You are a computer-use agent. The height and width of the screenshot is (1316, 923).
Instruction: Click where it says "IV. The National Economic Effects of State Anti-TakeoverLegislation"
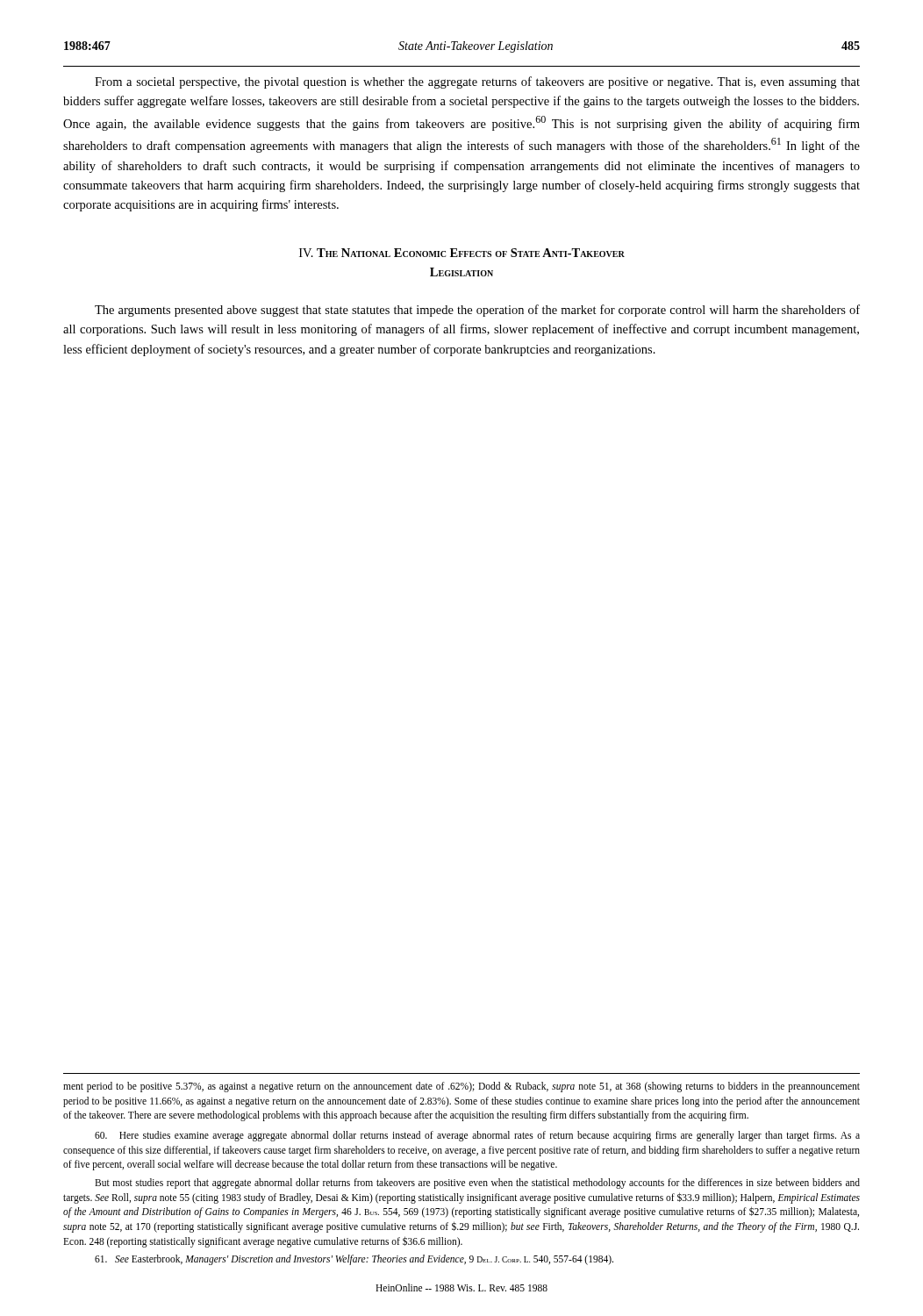pyautogui.click(x=462, y=263)
